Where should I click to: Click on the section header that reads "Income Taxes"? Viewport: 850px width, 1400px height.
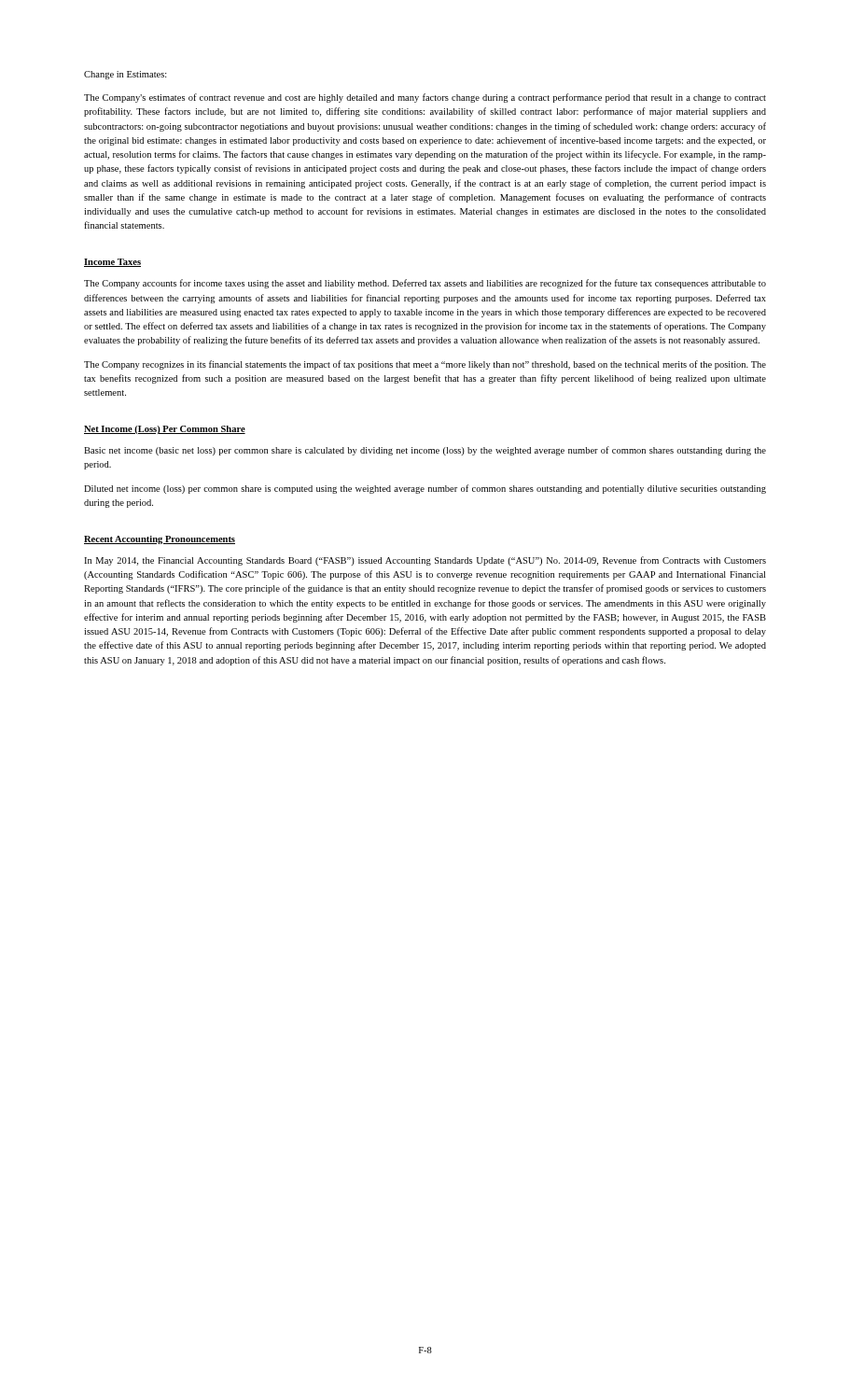click(x=112, y=262)
